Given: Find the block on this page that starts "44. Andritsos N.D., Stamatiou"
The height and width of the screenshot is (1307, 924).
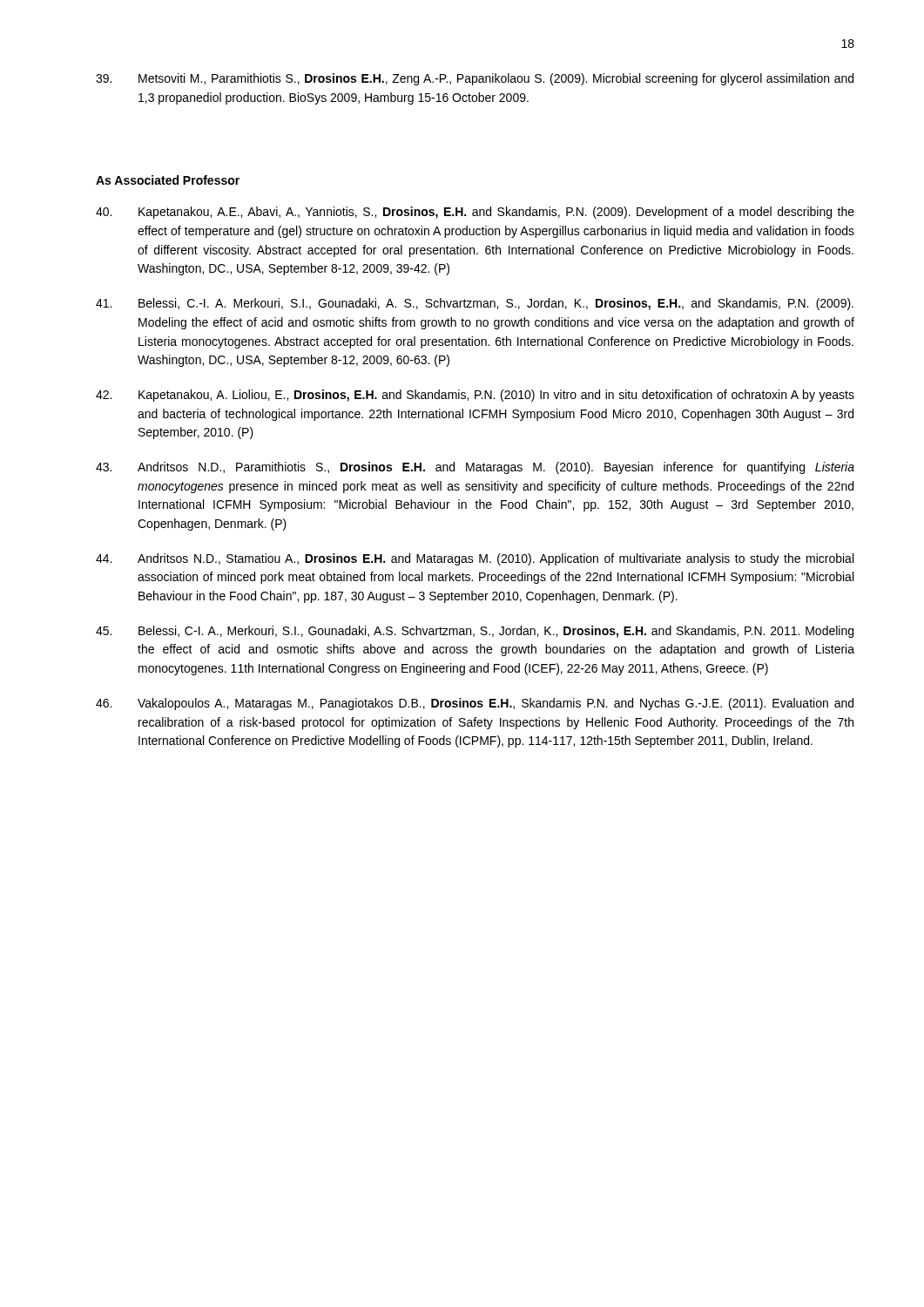Looking at the screenshot, I should (475, 578).
